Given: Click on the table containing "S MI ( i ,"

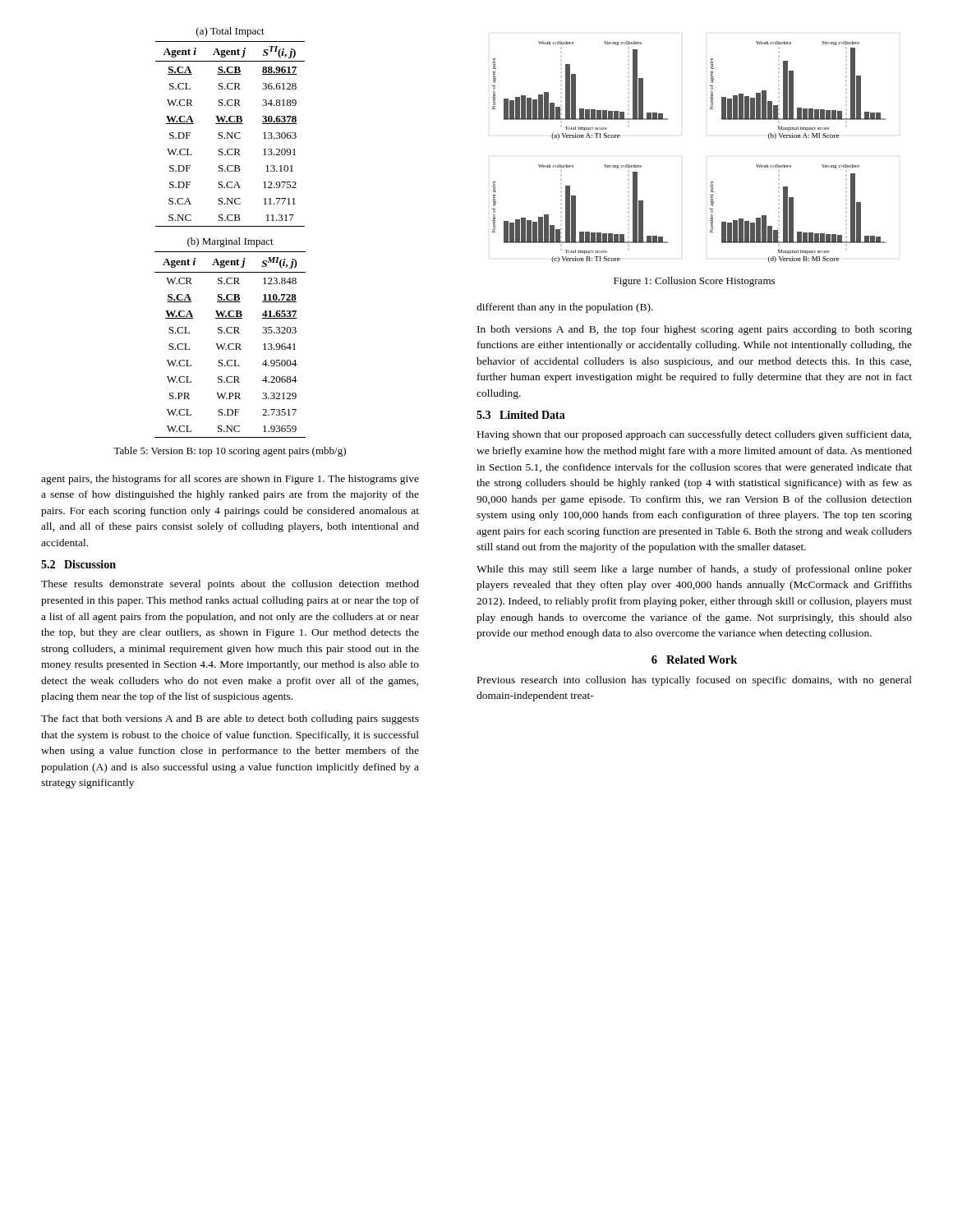Looking at the screenshot, I should tap(230, 345).
